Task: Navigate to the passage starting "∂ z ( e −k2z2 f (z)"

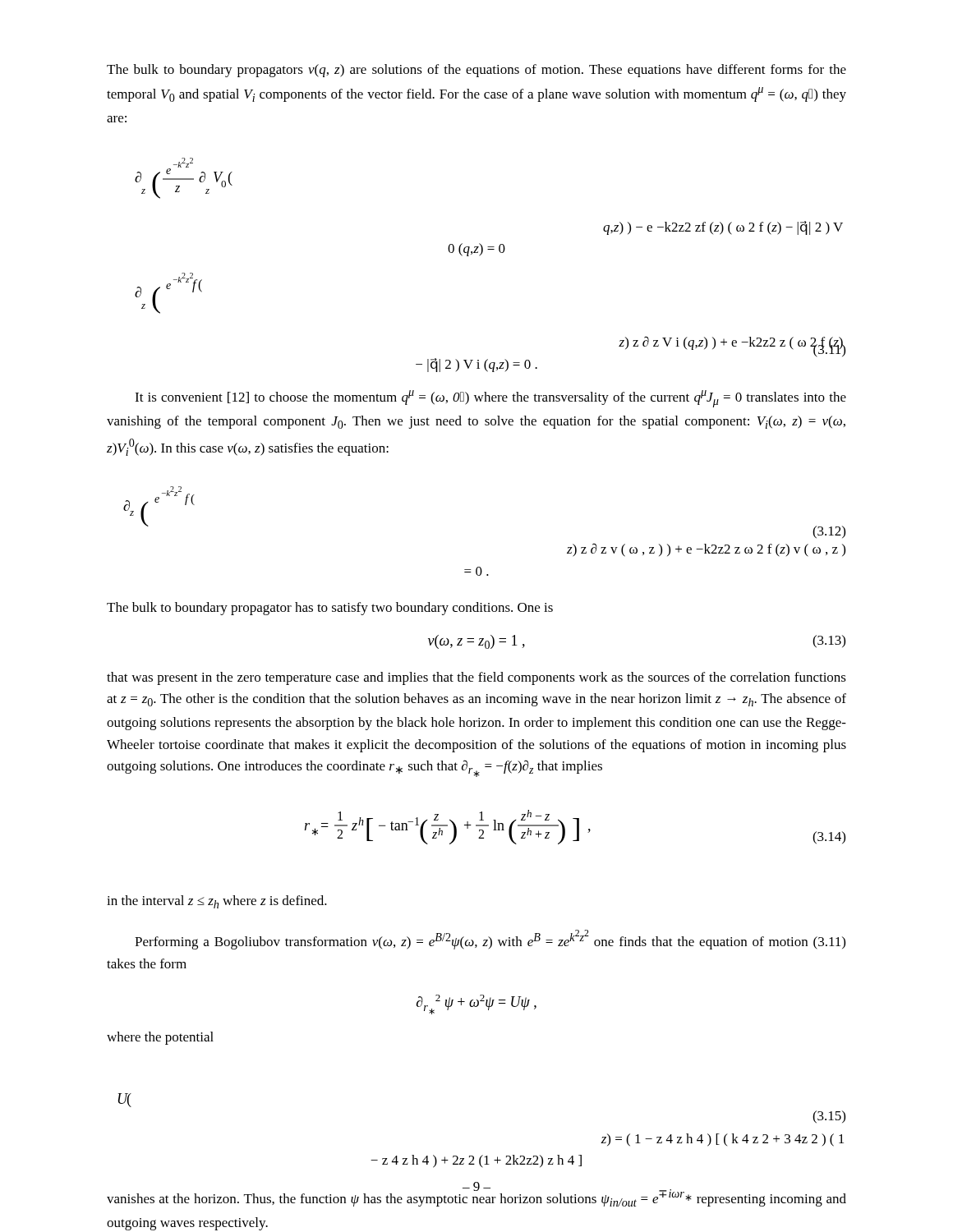Action: [x=143, y=512]
